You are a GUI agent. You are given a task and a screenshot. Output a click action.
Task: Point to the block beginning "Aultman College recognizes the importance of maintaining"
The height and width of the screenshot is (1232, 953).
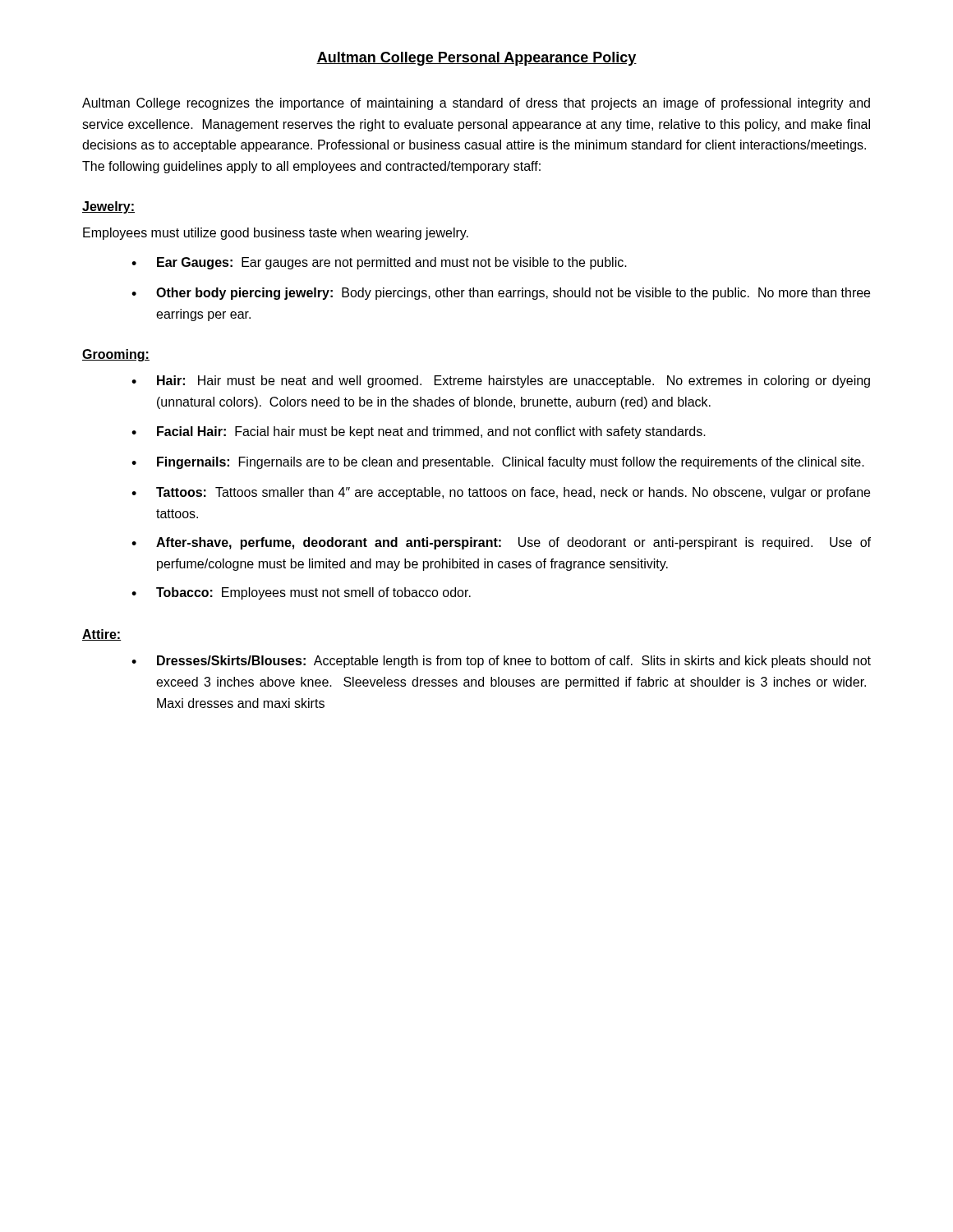(x=476, y=135)
